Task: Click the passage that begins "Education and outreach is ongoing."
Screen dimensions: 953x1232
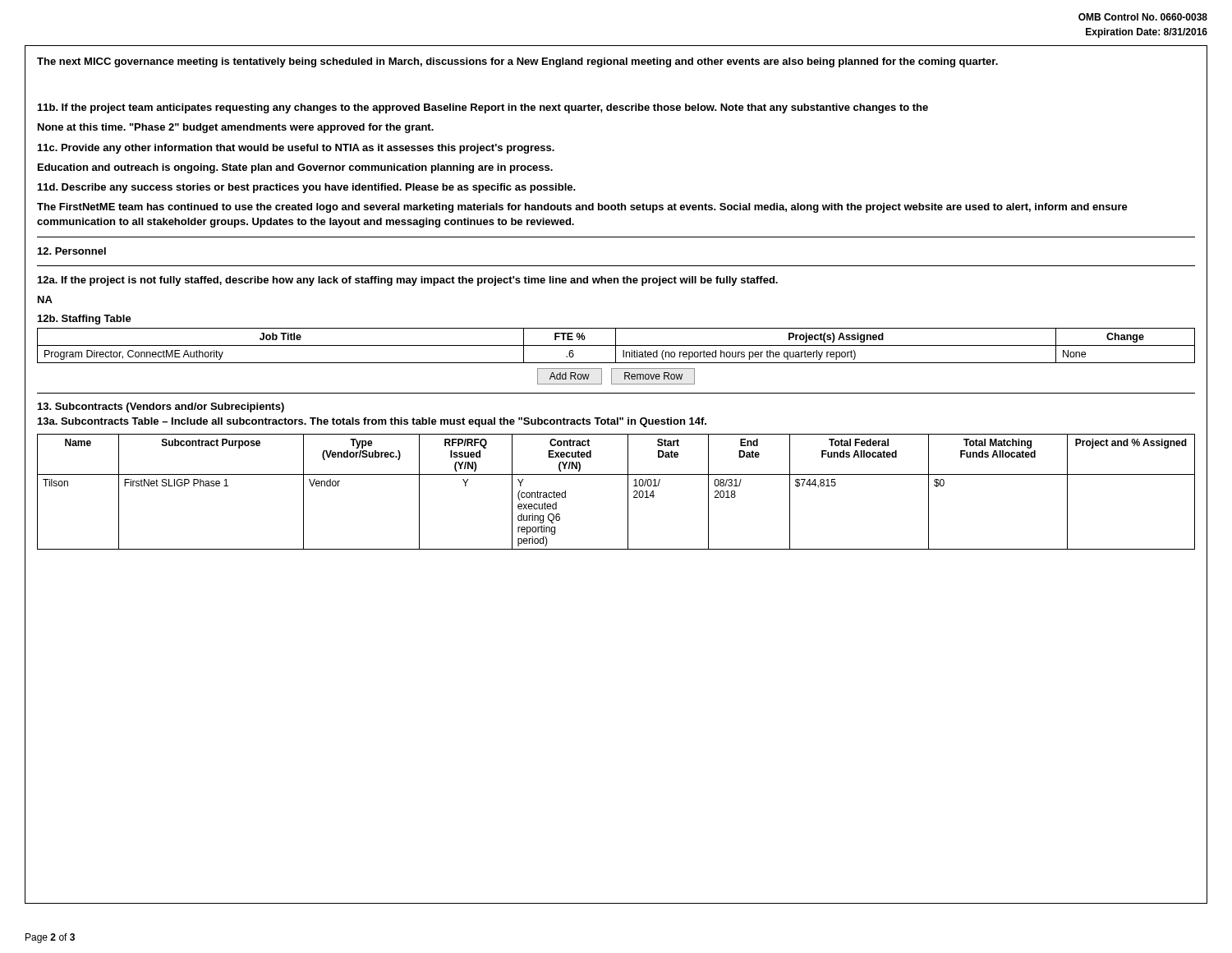Action: coord(295,167)
